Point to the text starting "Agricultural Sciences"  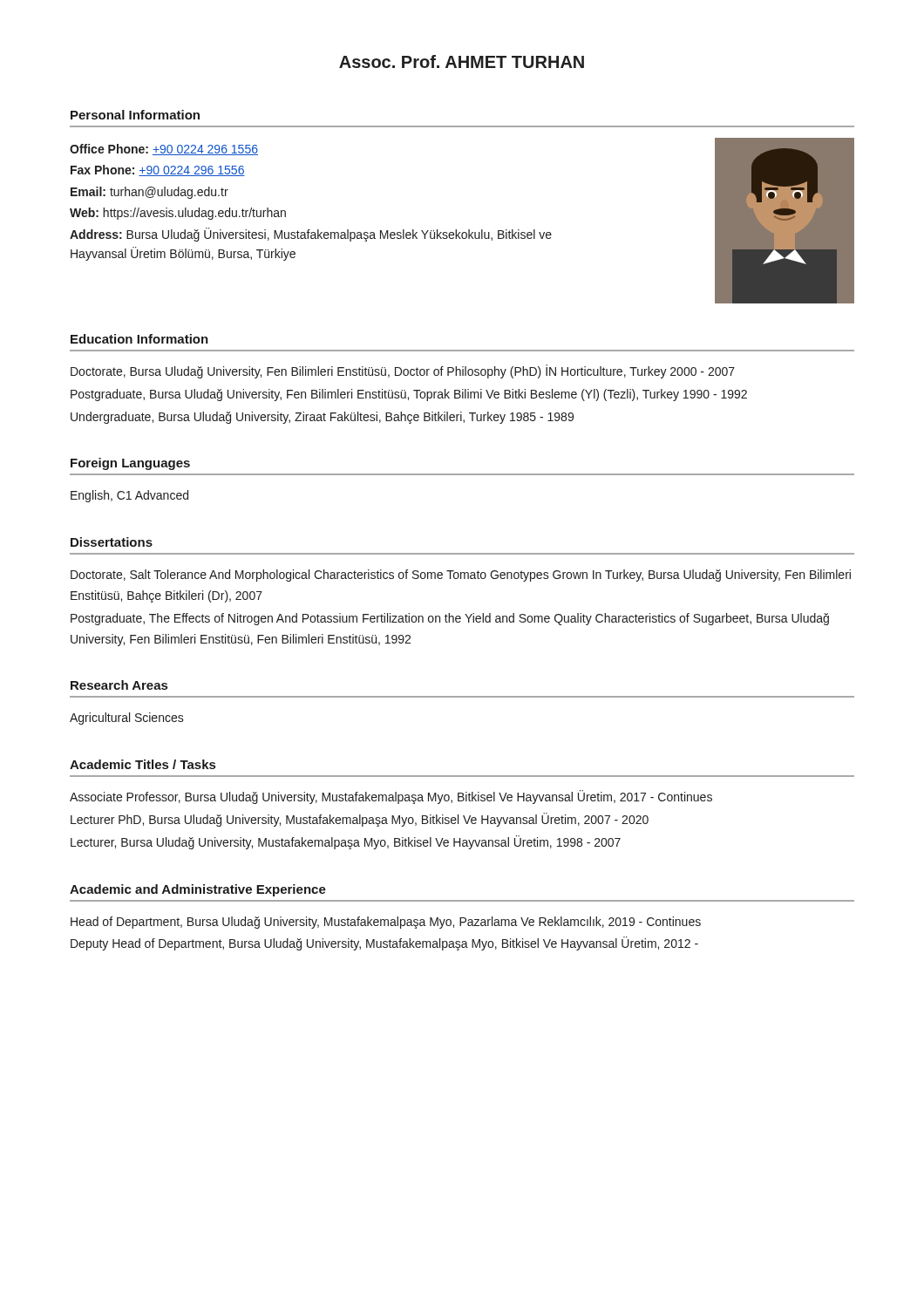pyautogui.click(x=127, y=719)
